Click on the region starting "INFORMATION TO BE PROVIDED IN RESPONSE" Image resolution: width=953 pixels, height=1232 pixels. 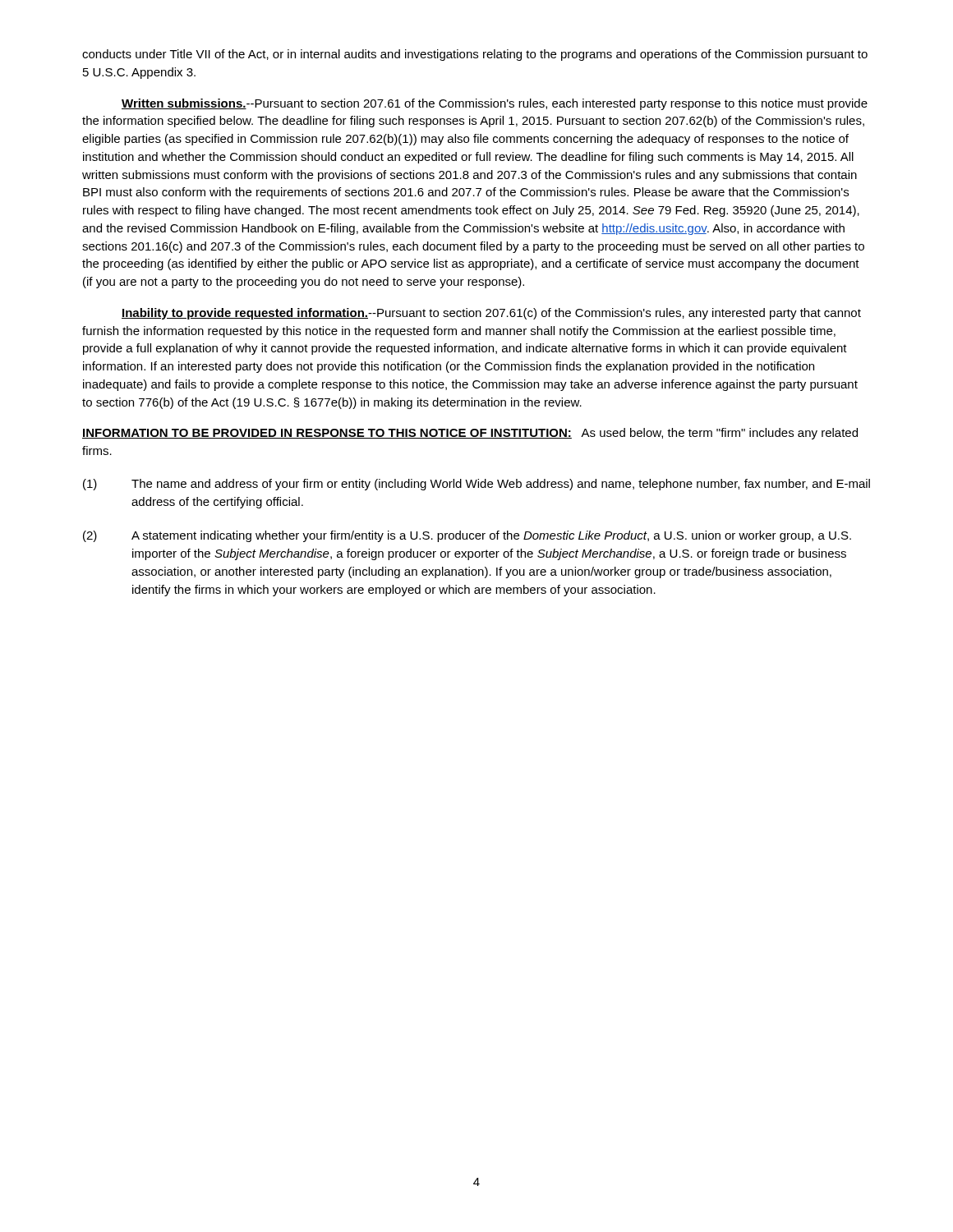327,433
